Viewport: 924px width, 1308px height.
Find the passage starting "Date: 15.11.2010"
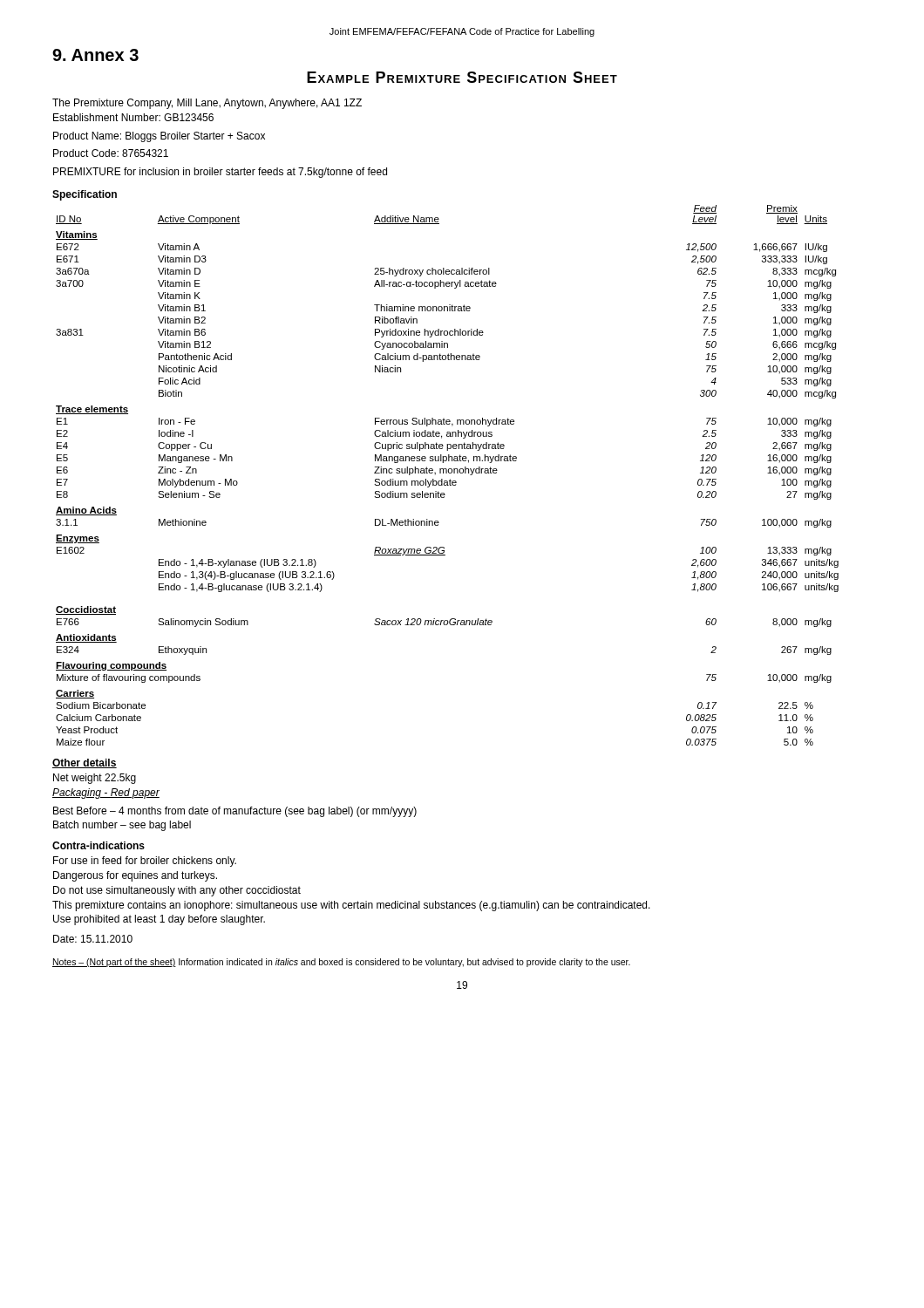point(92,939)
